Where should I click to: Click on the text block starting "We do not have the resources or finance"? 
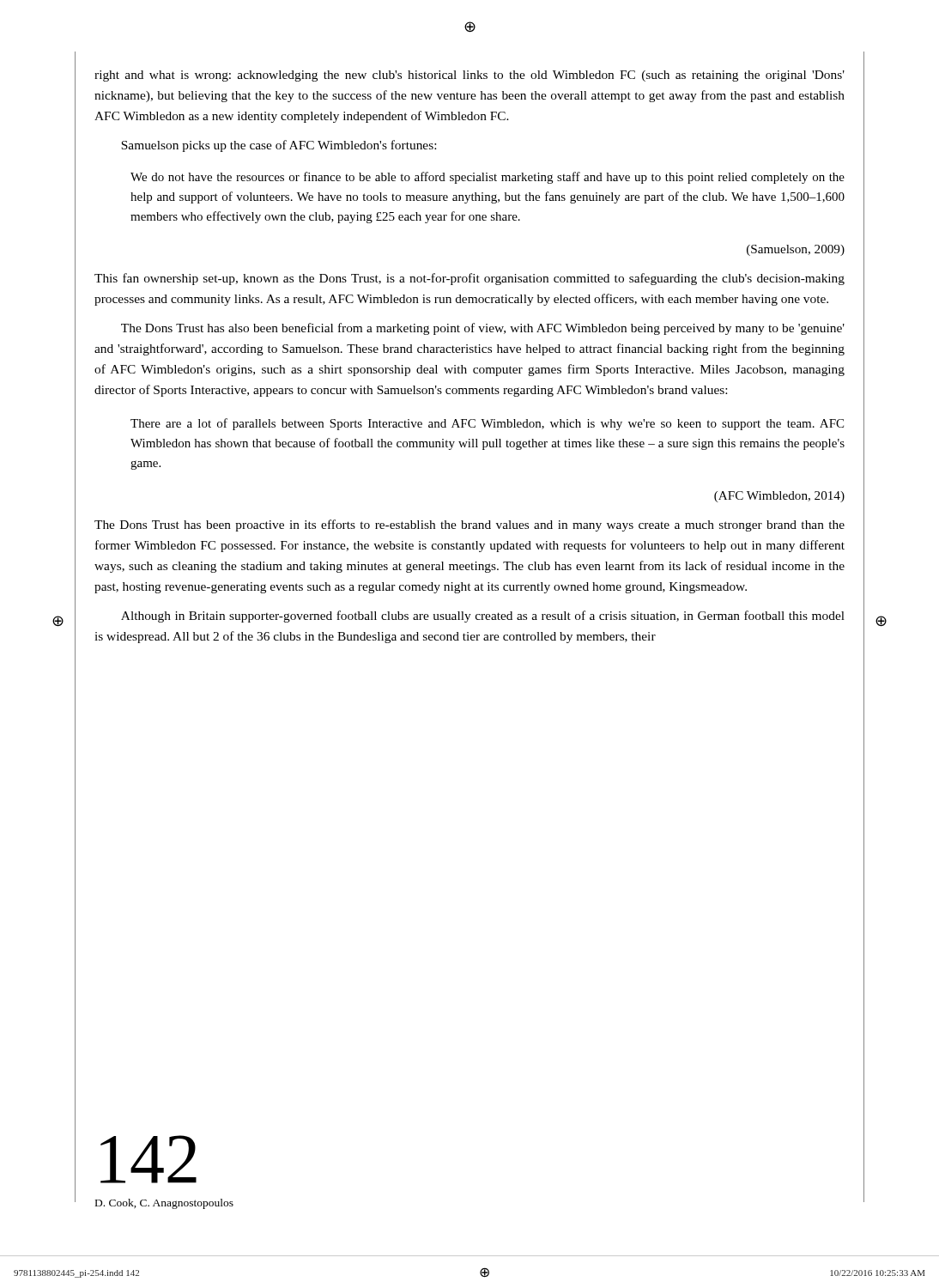pos(488,197)
